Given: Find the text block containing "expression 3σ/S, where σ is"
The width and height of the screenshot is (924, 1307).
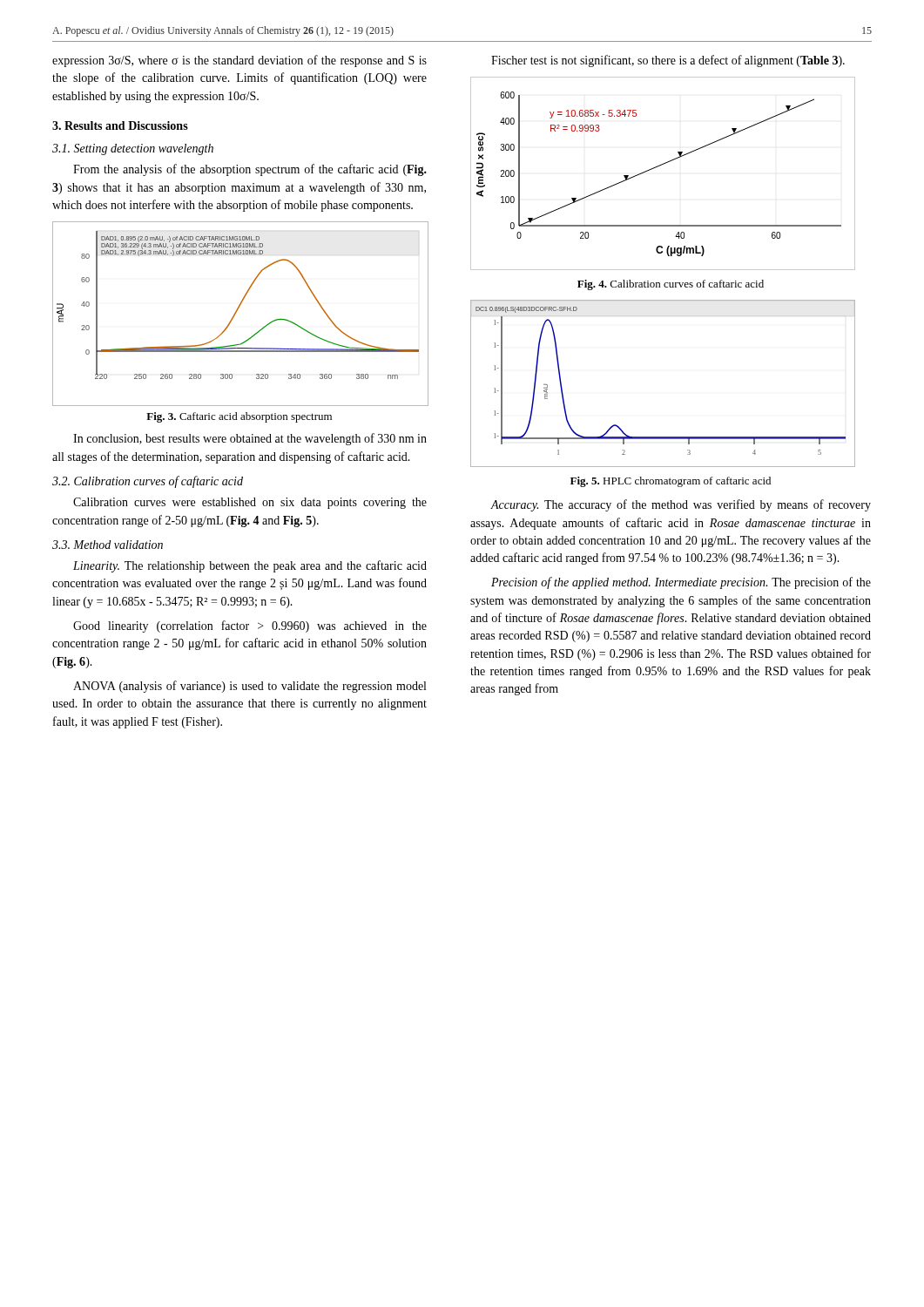Looking at the screenshot, I should (x=240, y=79).
